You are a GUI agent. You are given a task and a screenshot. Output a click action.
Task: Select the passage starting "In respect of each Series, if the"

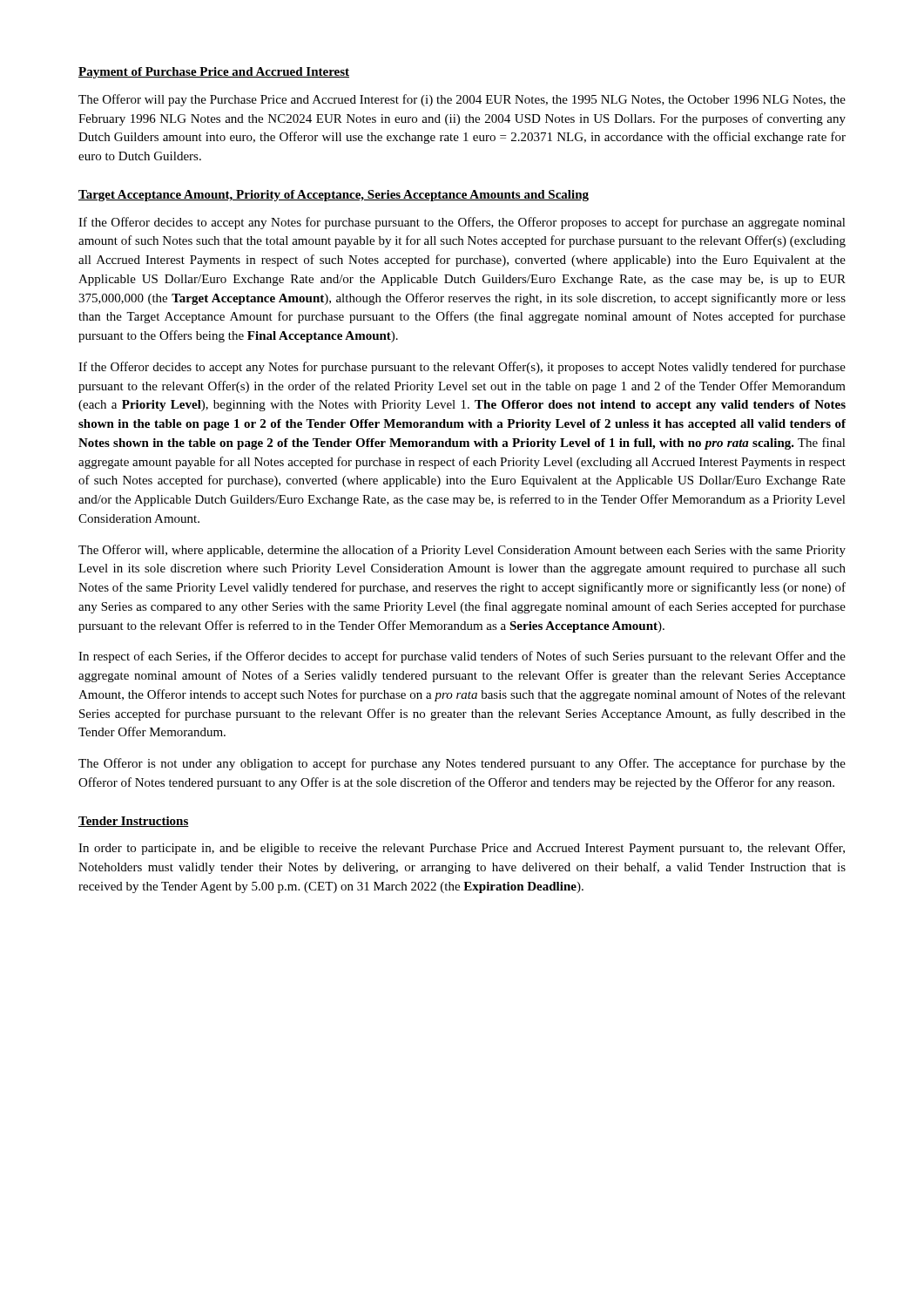(x=462, y=694)
